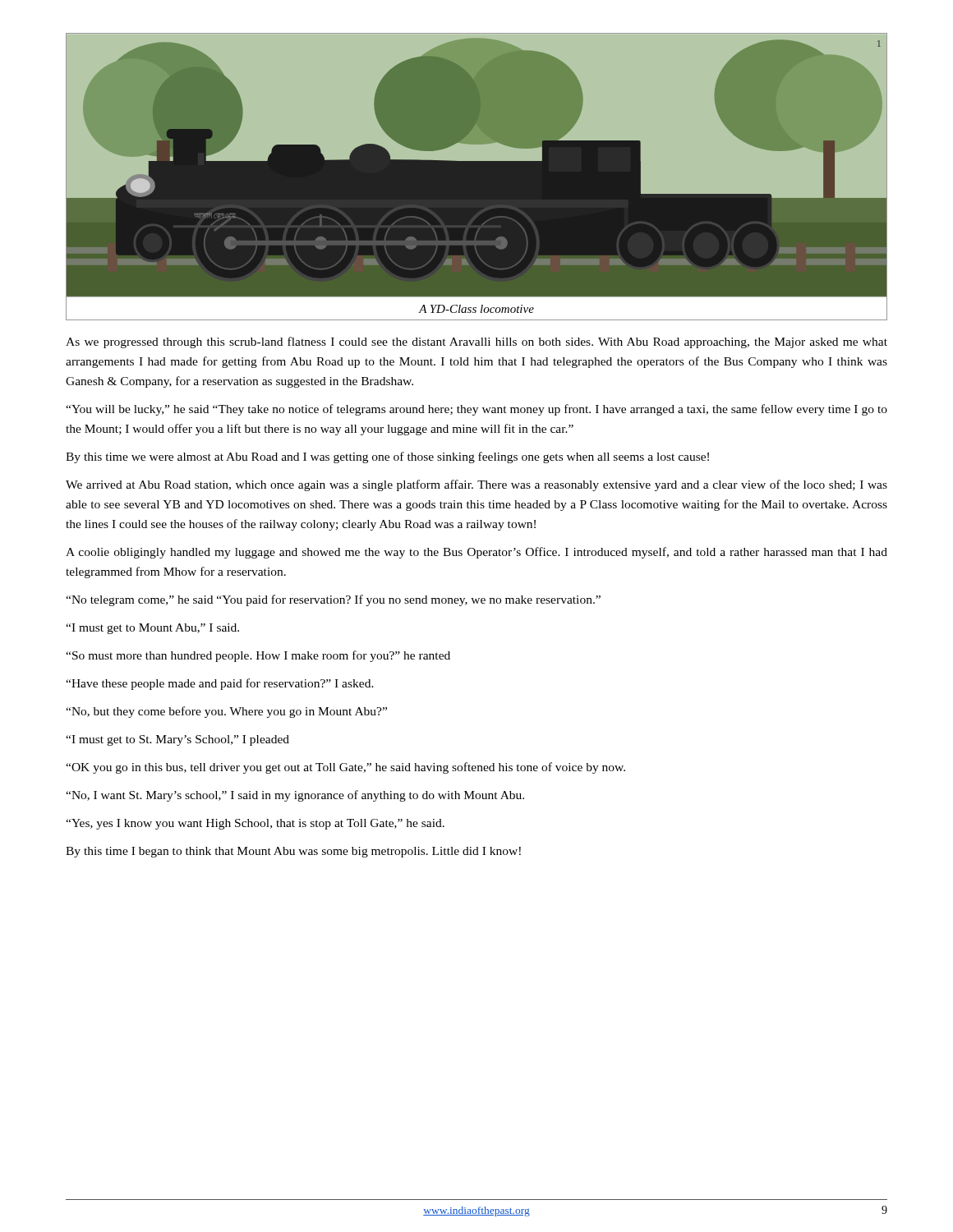Point to the element starting "As we progressed through this scrub-land flatness"
This screenshot has height=1232, width=953.
pos(476,361)
